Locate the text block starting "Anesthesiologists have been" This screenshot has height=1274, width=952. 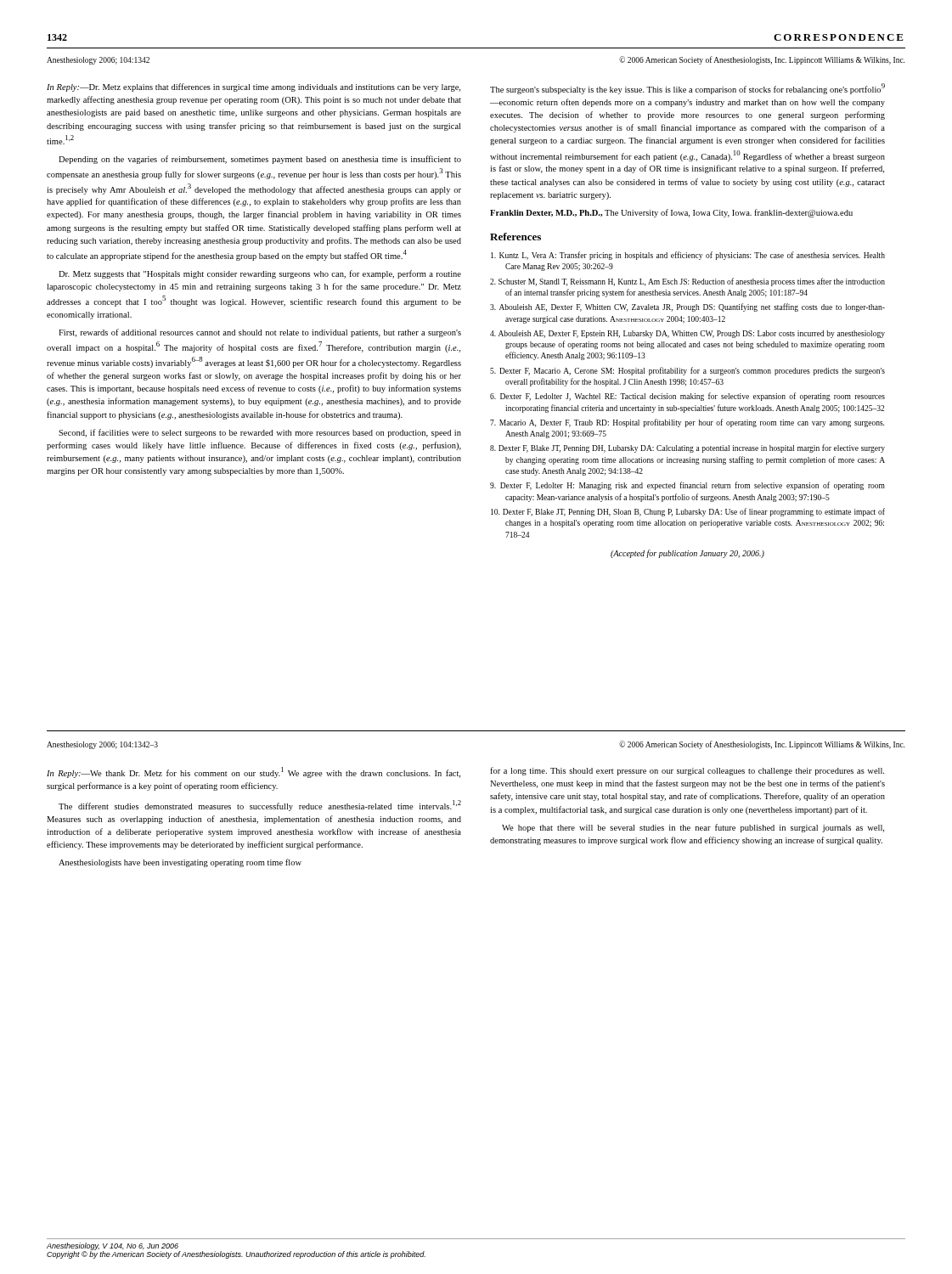pos(254,863)
